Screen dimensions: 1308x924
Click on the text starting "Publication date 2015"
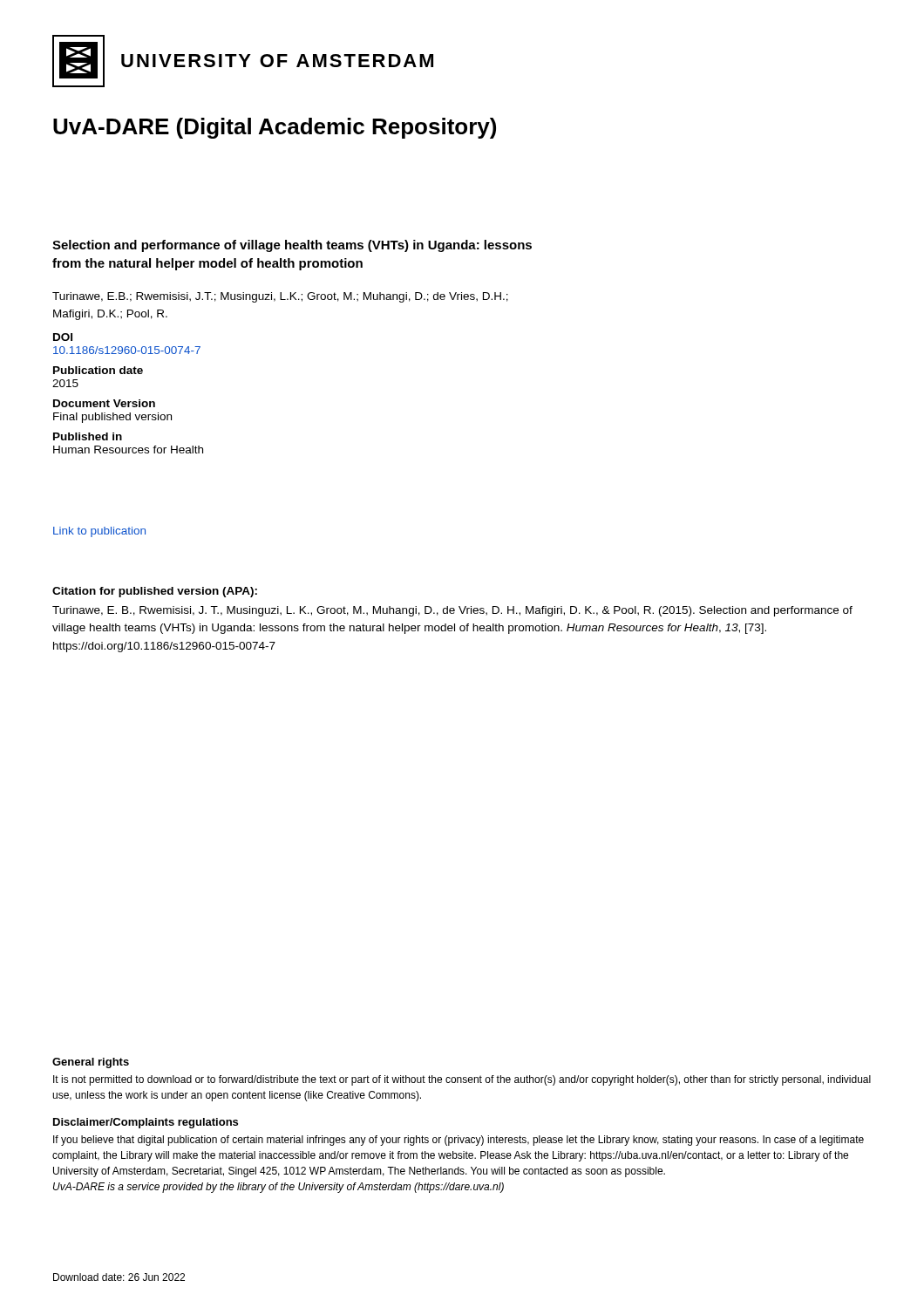(x=98, y=370)
